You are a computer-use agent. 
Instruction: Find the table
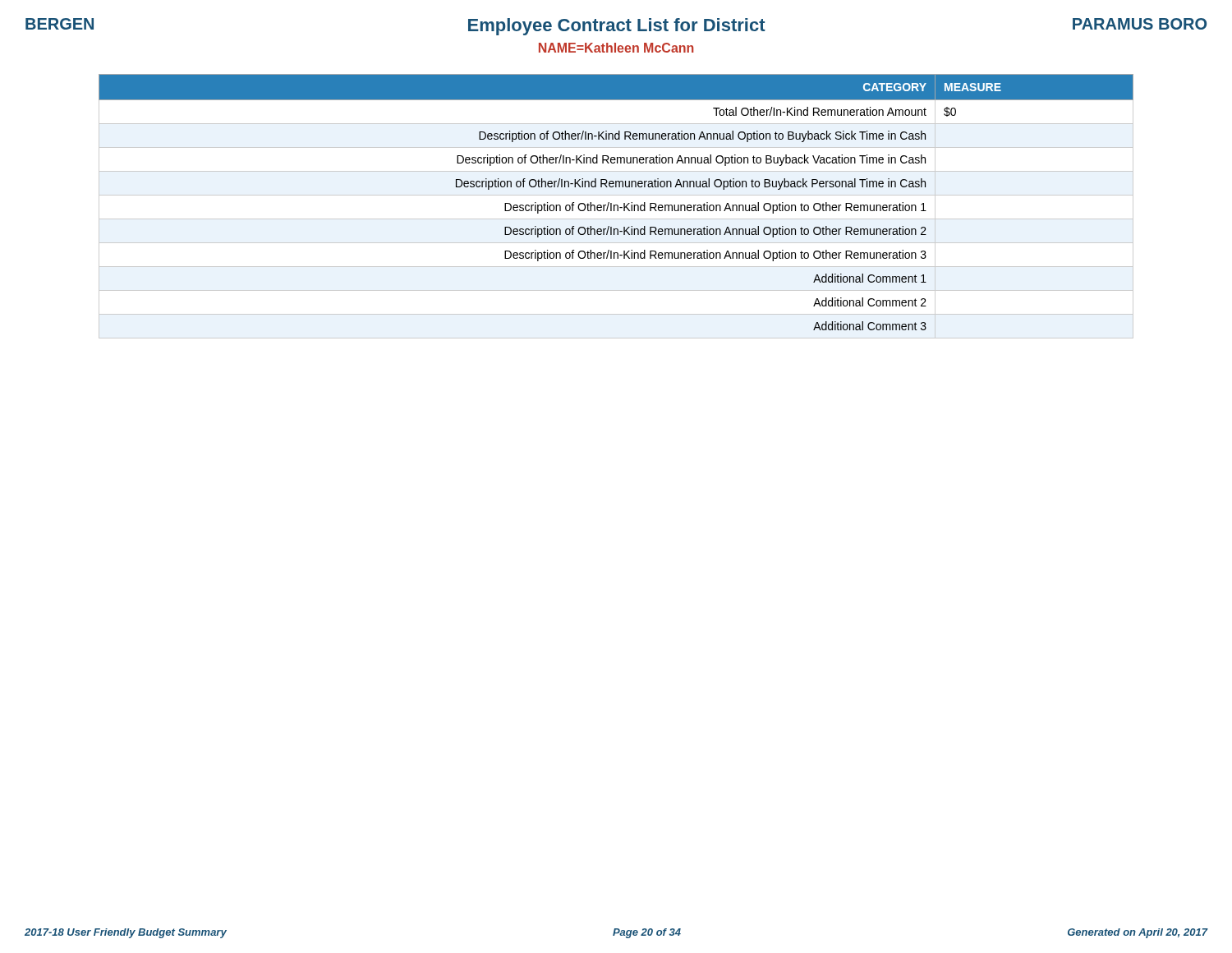[616, 206]
